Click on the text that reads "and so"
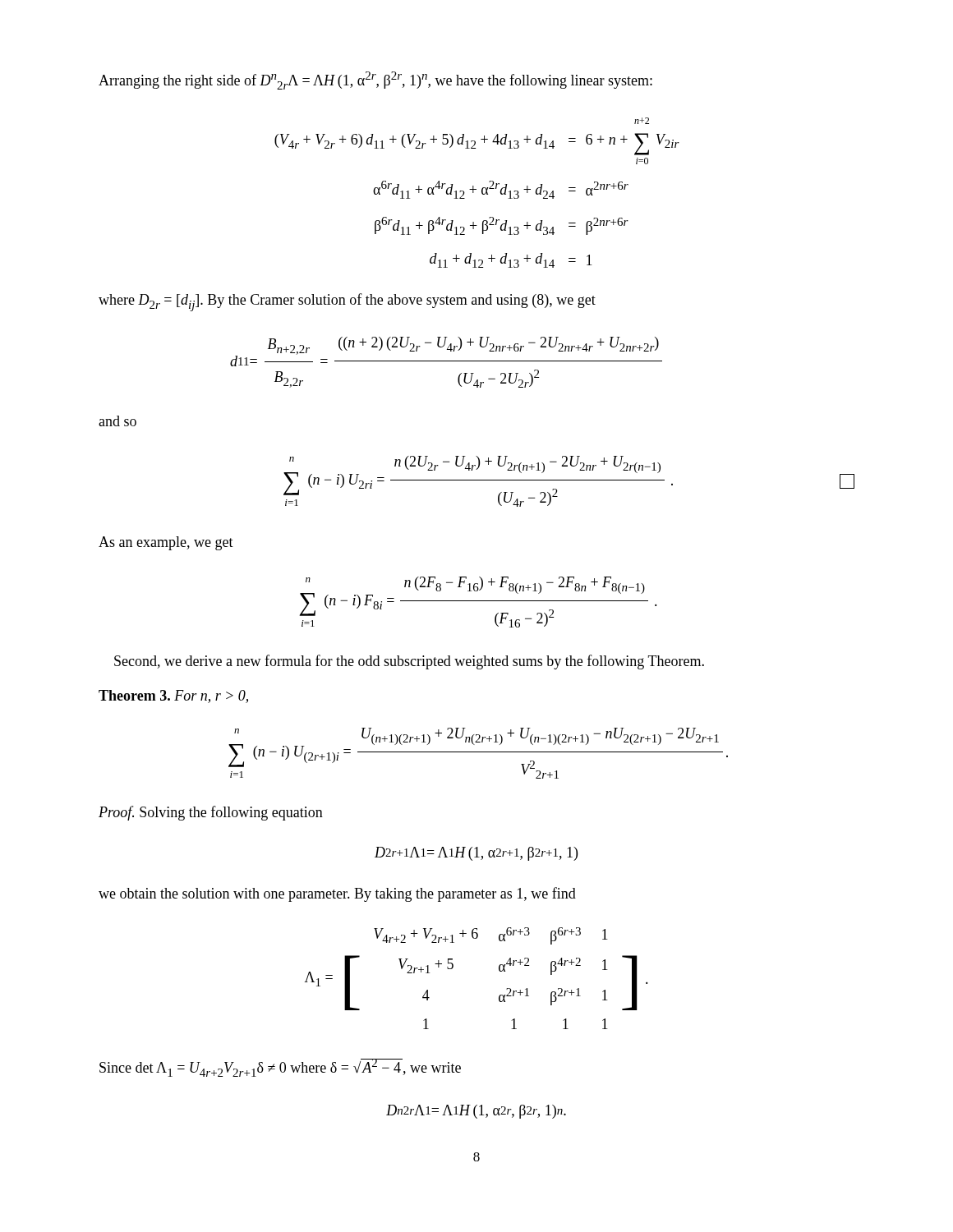 [118, 421]
